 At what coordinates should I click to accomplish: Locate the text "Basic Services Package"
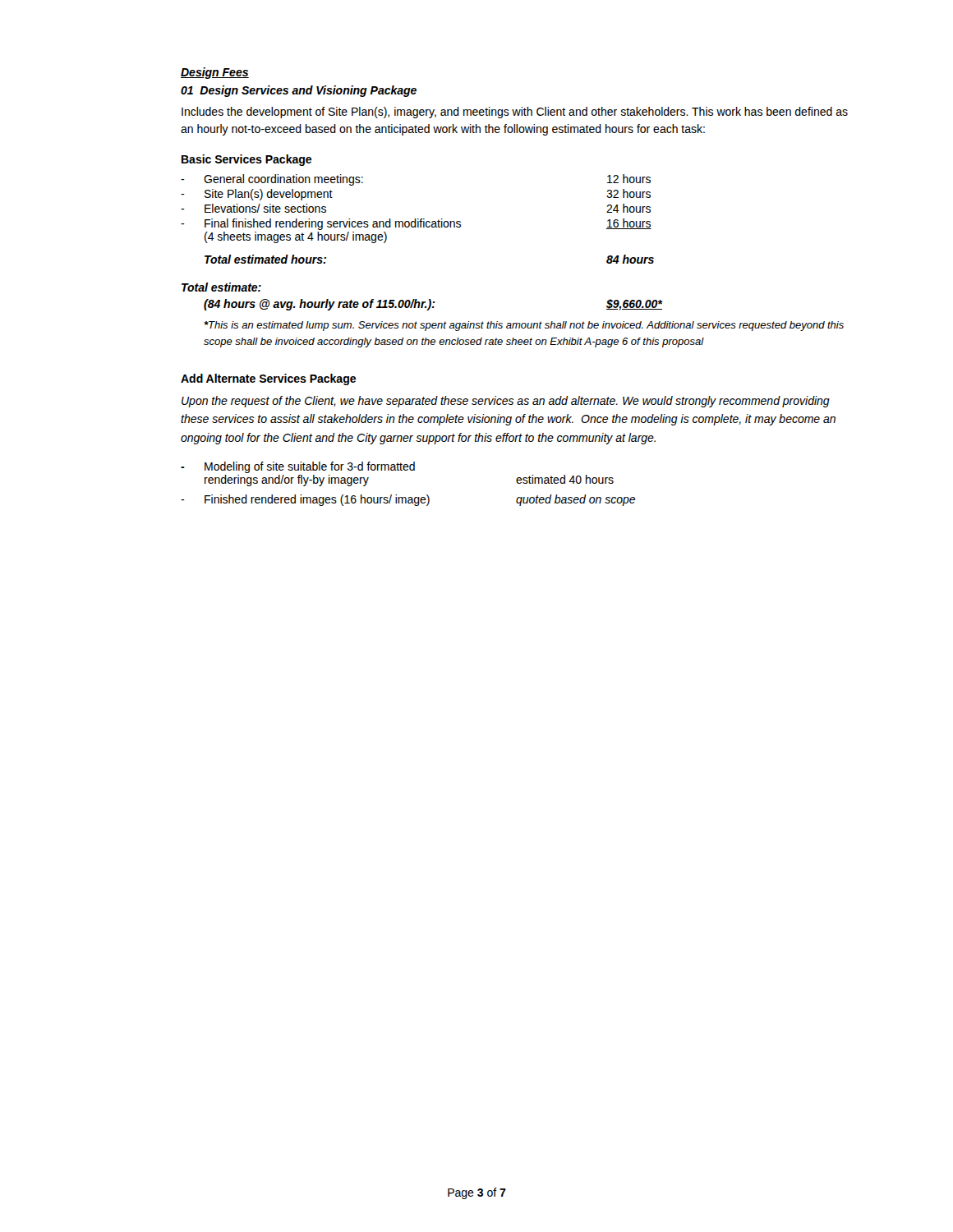click(246, 159)
